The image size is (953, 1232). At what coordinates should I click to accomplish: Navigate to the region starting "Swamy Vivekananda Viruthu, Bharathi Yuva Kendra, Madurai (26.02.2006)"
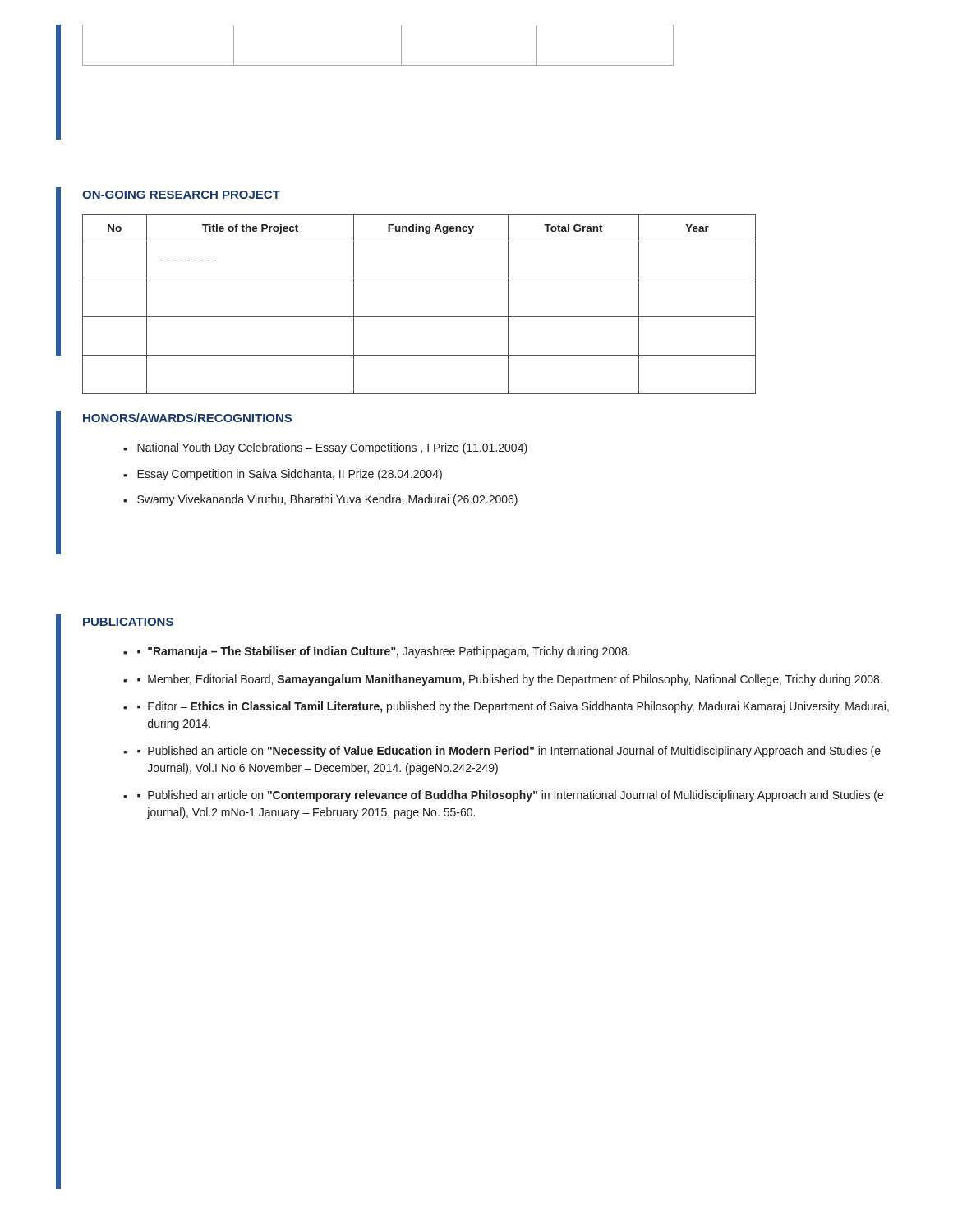327,499
